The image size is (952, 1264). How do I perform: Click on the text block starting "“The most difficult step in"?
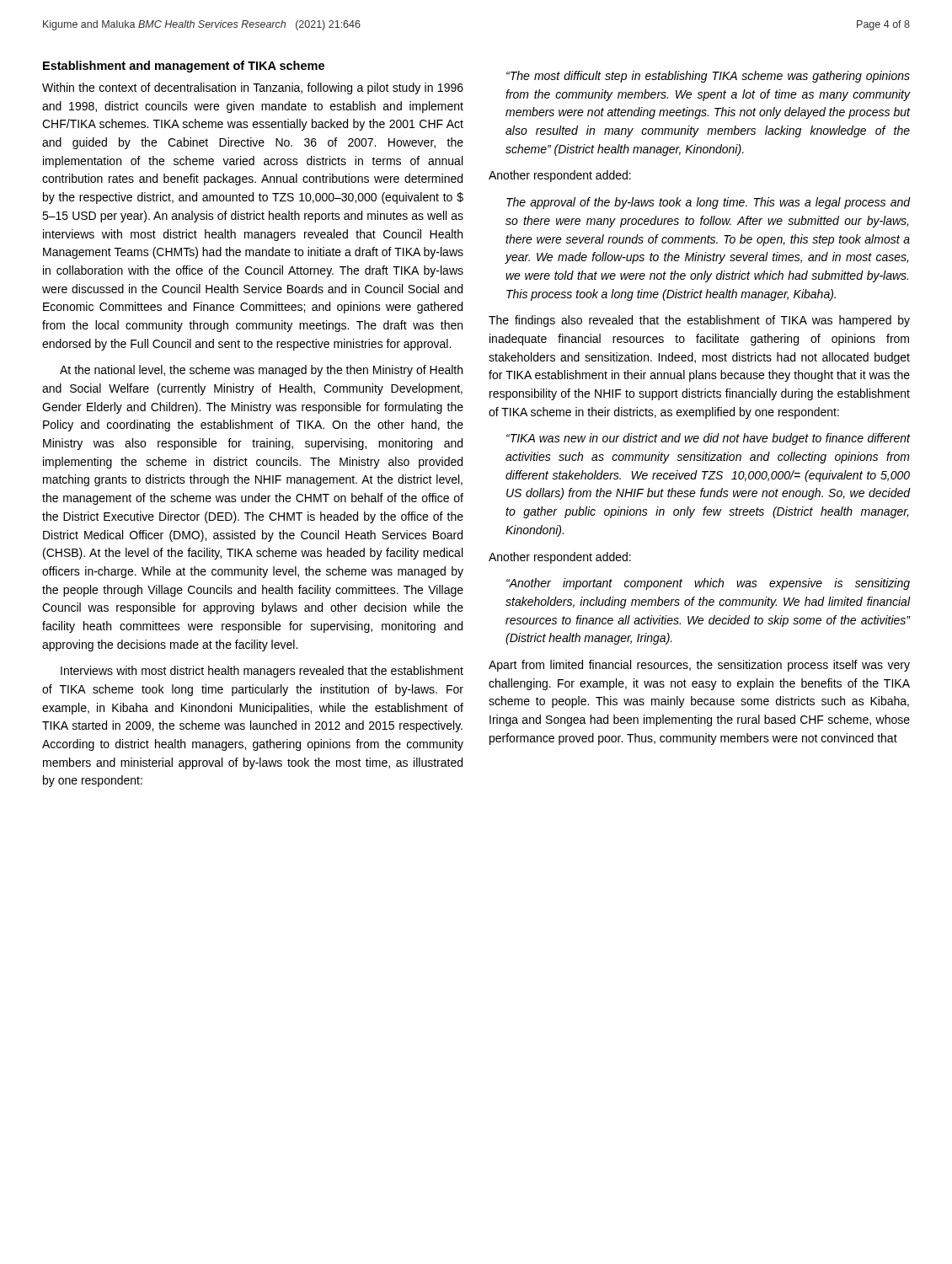pyautogui.click(x=708, y=112)
